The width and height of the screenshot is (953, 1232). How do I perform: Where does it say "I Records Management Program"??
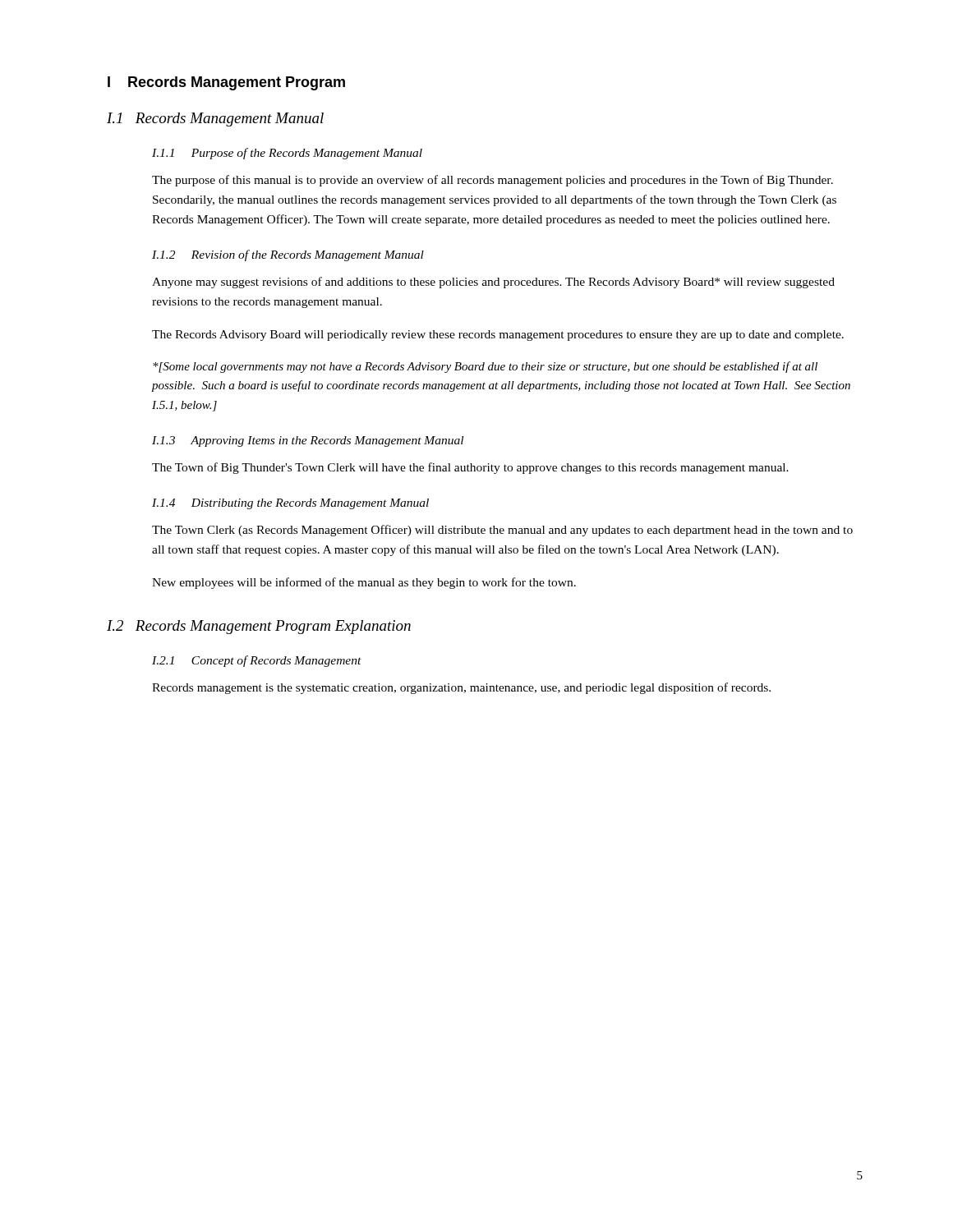pos(226,83)
